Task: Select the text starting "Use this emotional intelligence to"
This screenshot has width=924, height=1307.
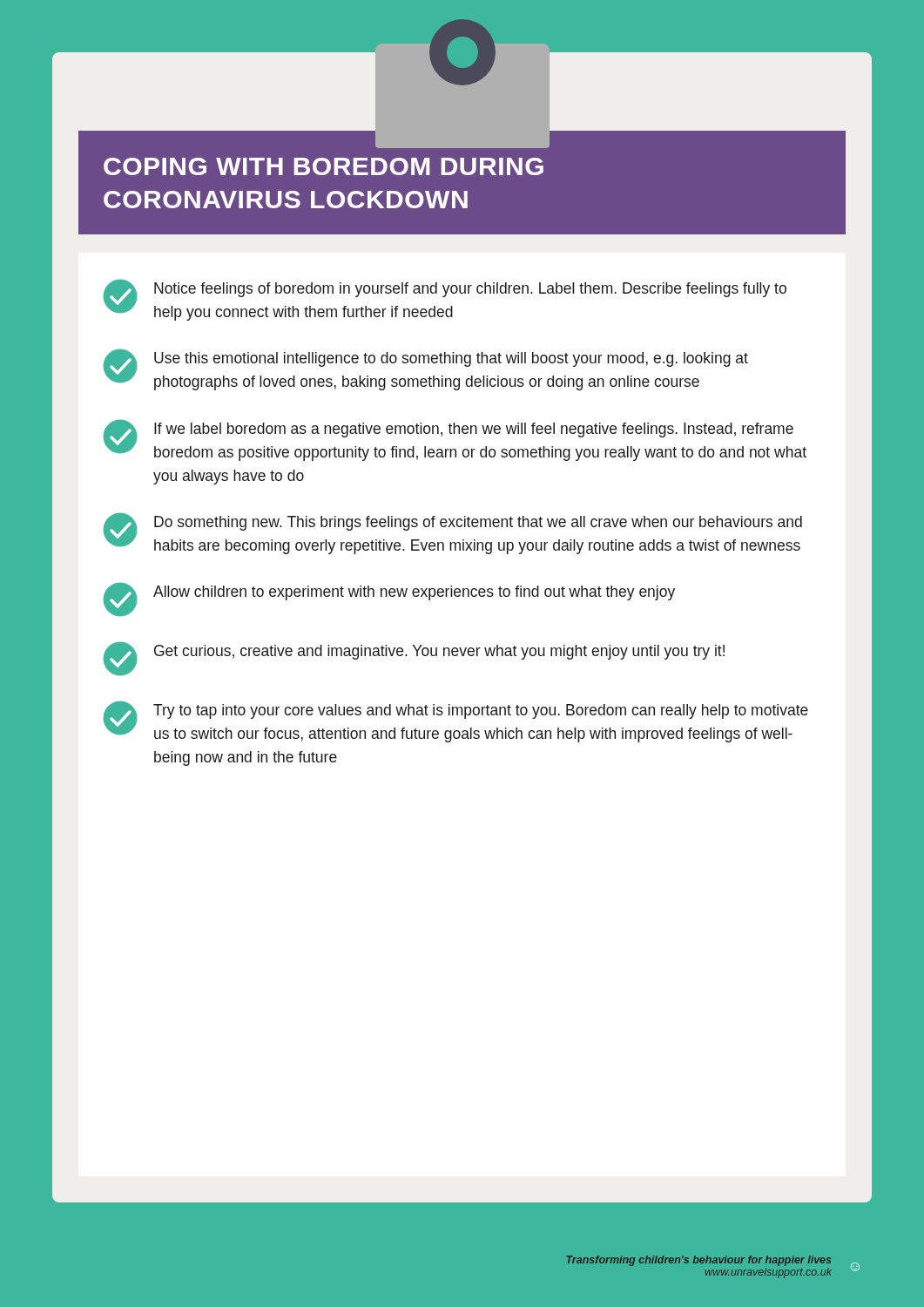Action: (458, 371)
